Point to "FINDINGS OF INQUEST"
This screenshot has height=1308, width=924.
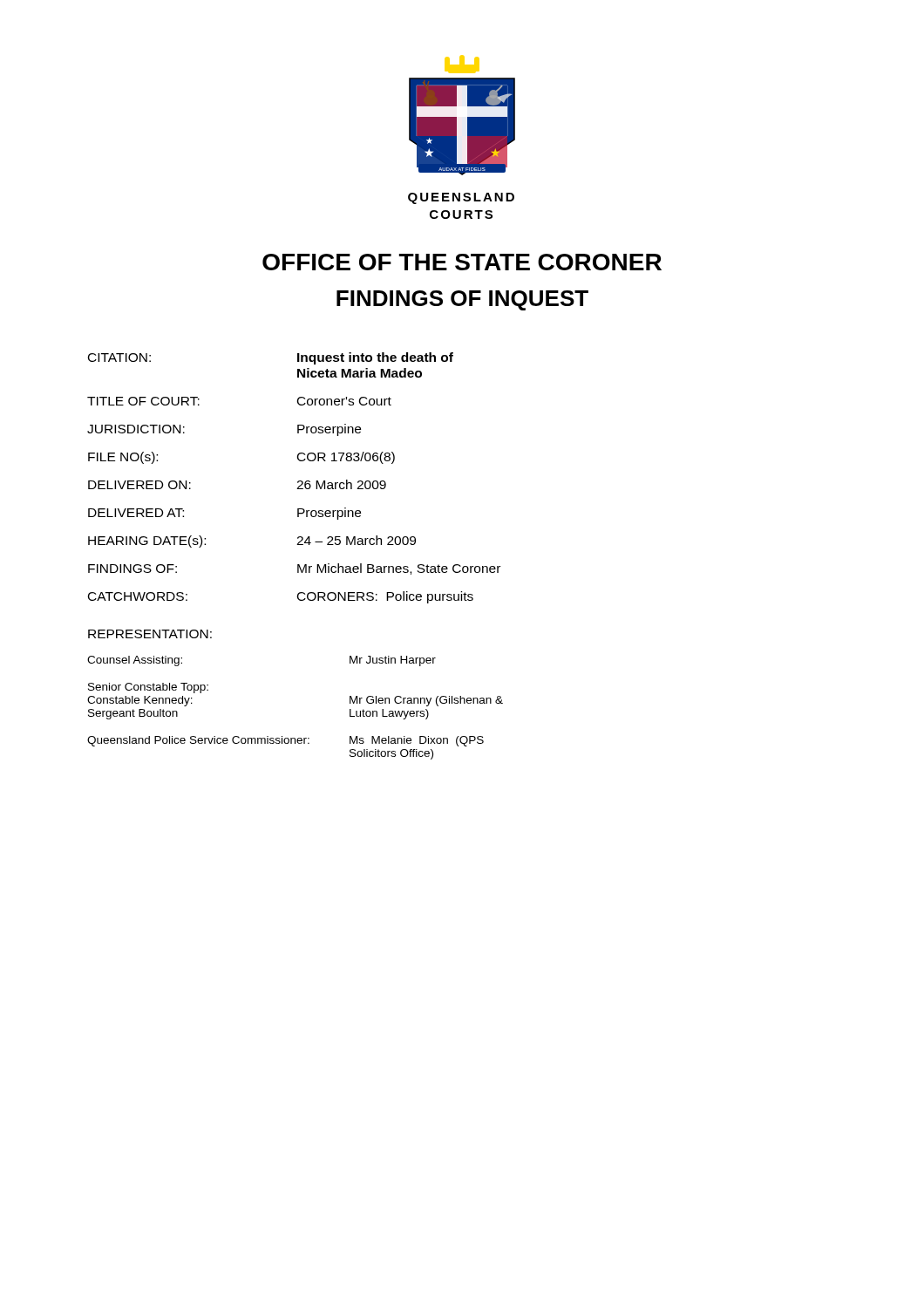click(462, 298)
